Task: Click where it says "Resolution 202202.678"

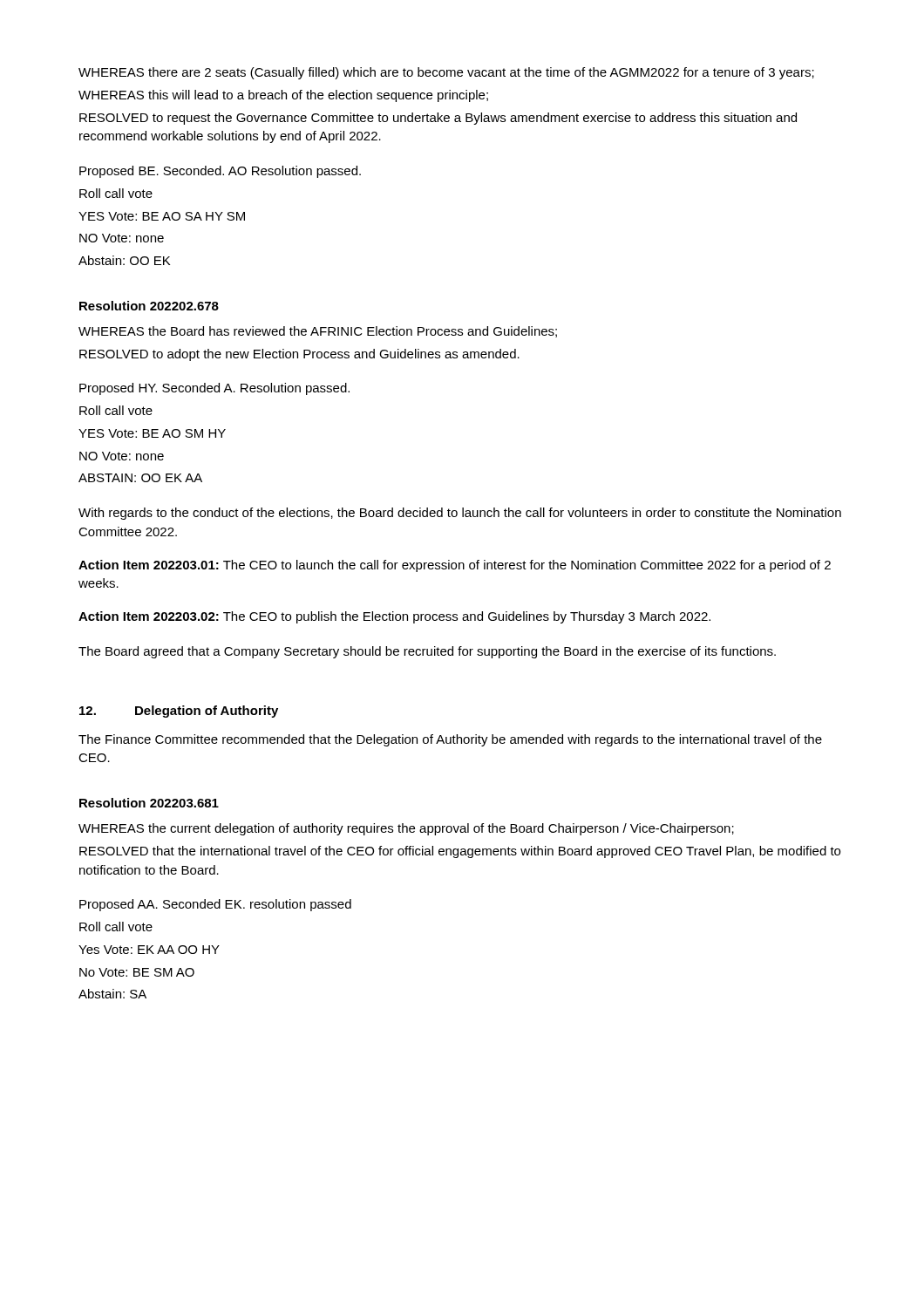Action: [149, 305]
